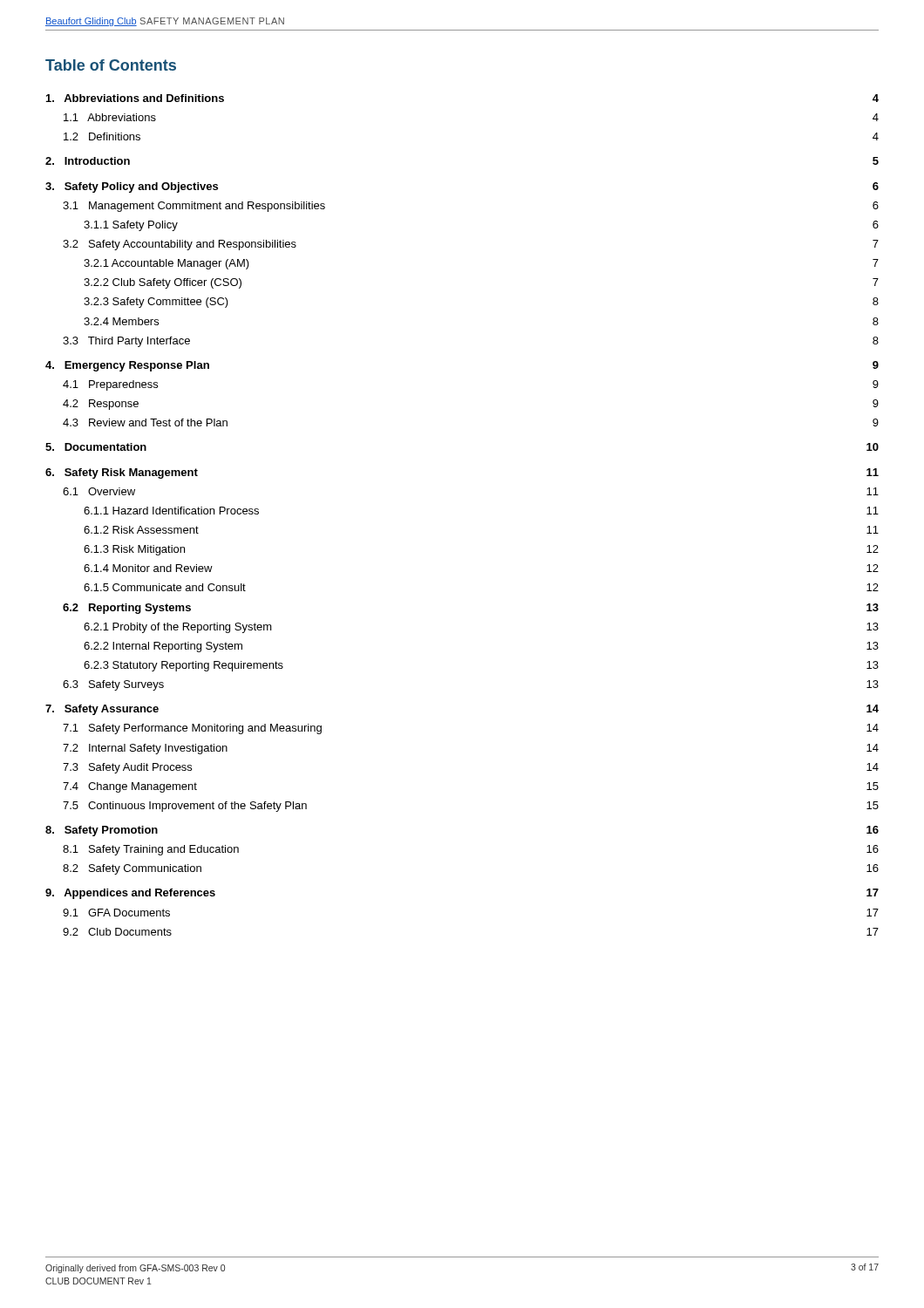
Task: Click on the list item that reads "6.2.2 Internal Reporting System 13"
Action: tap(164, 647)
